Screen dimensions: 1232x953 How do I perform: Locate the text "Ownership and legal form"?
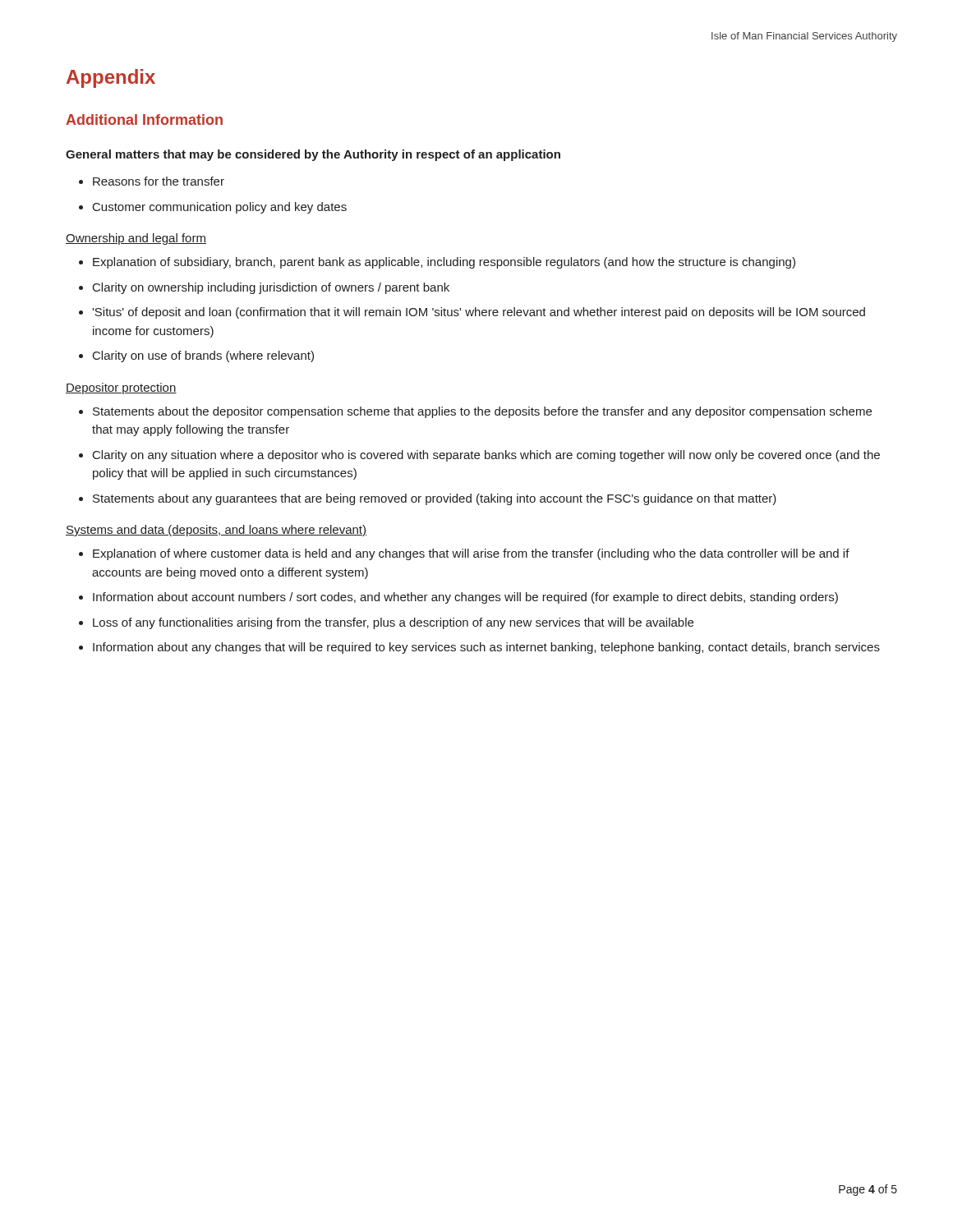tap(136, 239)
